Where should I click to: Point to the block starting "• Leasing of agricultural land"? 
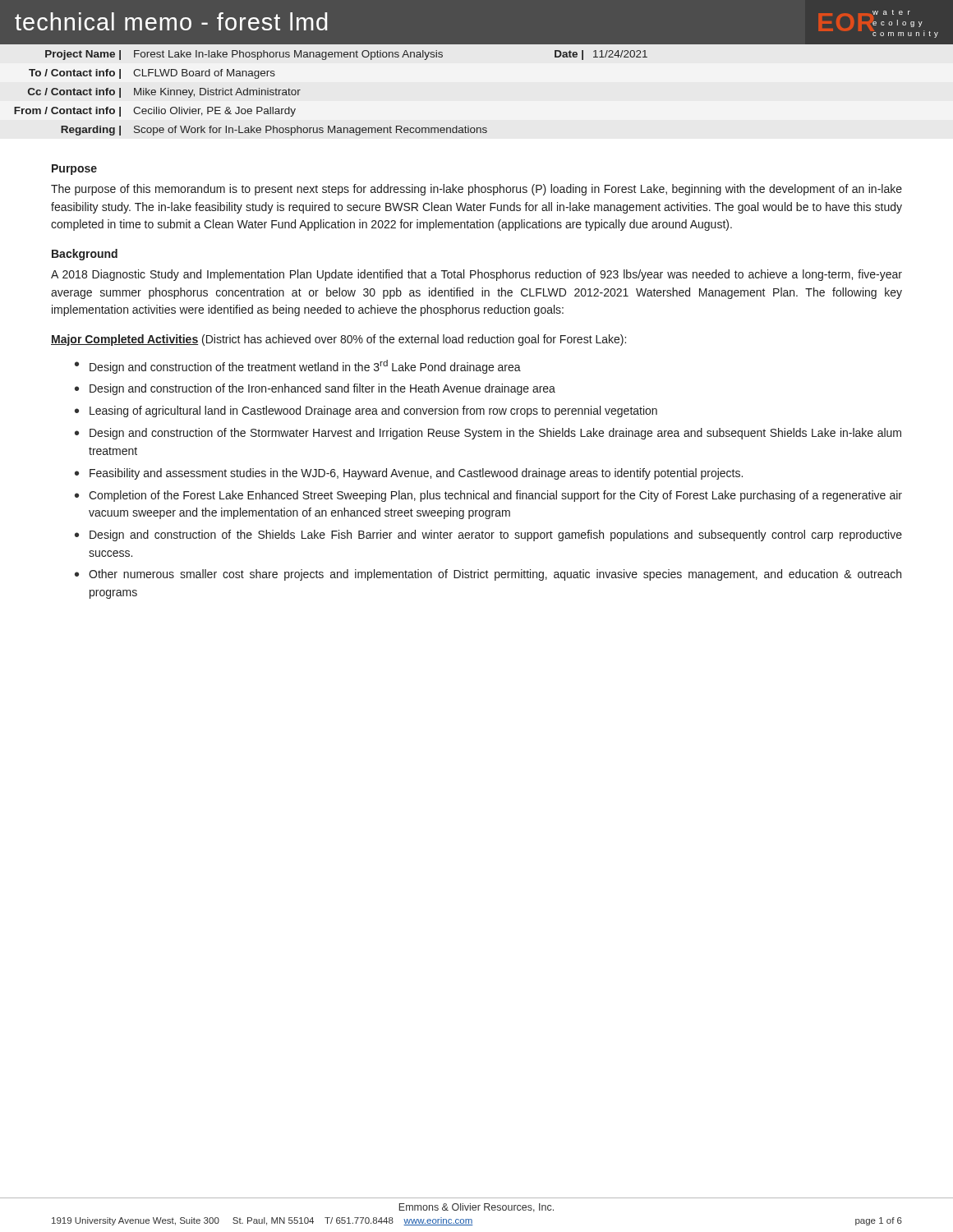[x=488, y=412]
